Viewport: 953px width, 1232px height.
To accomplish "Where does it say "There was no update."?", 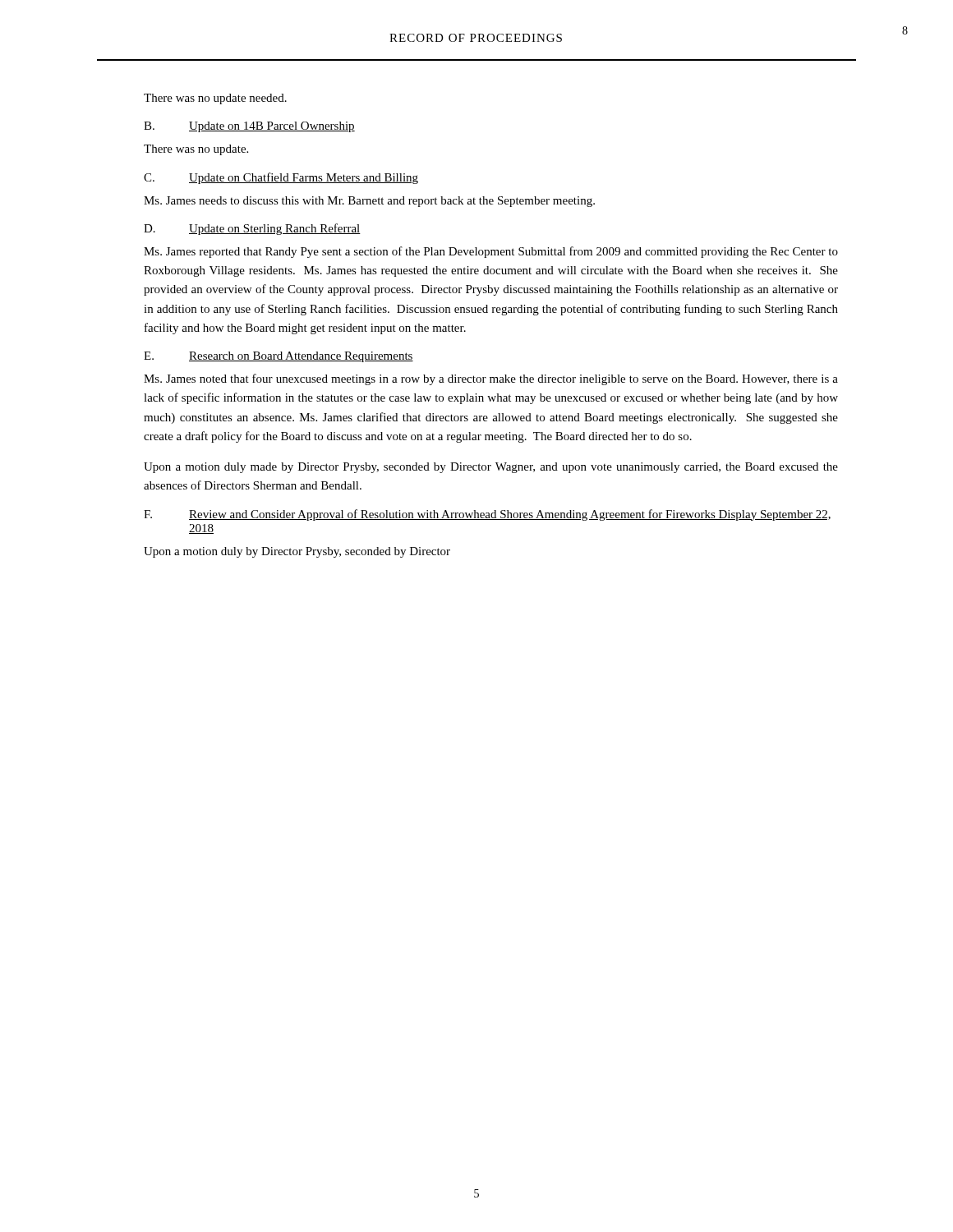I will coord(197,149).
